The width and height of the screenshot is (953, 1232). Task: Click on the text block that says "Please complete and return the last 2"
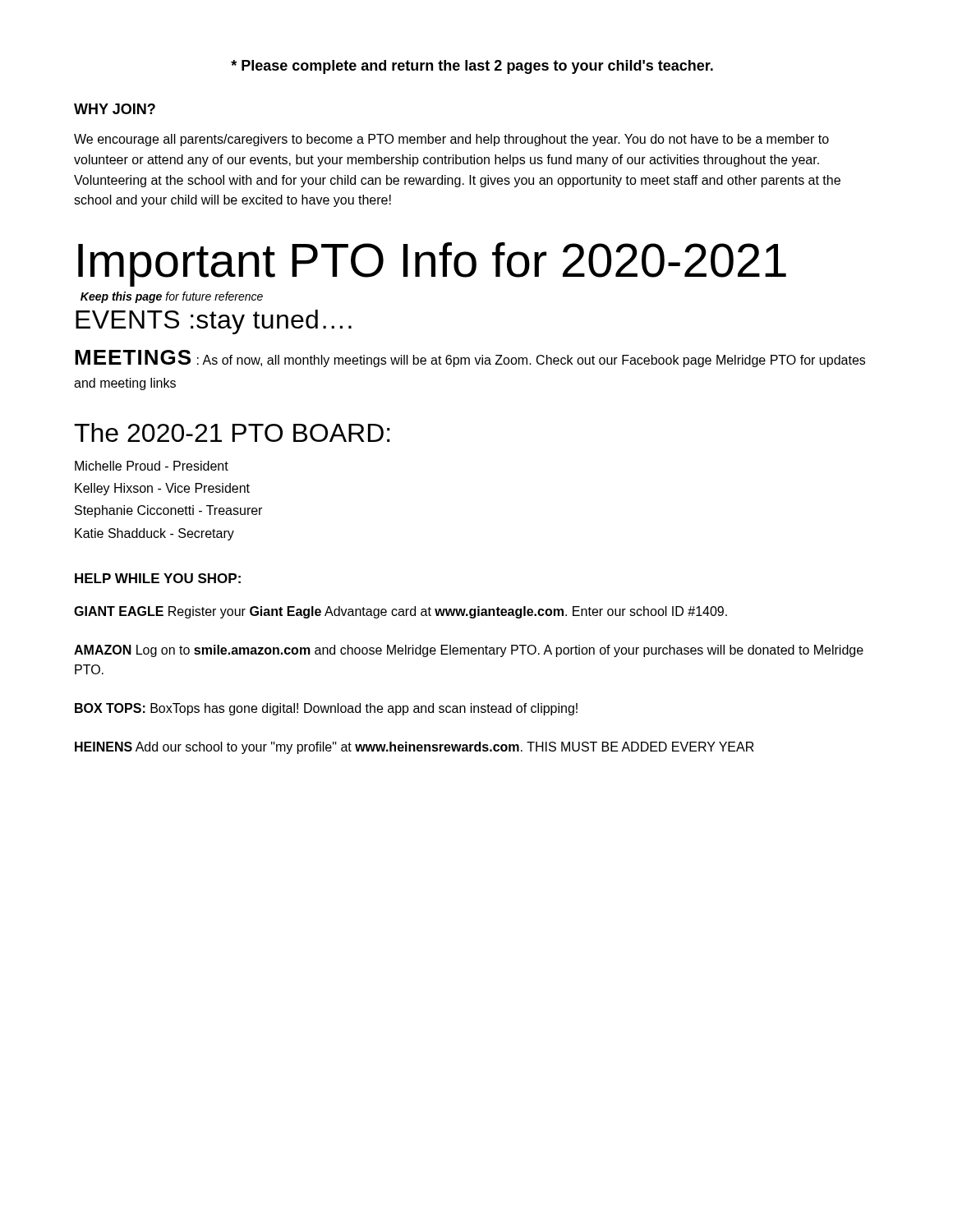tap(472, 66)
